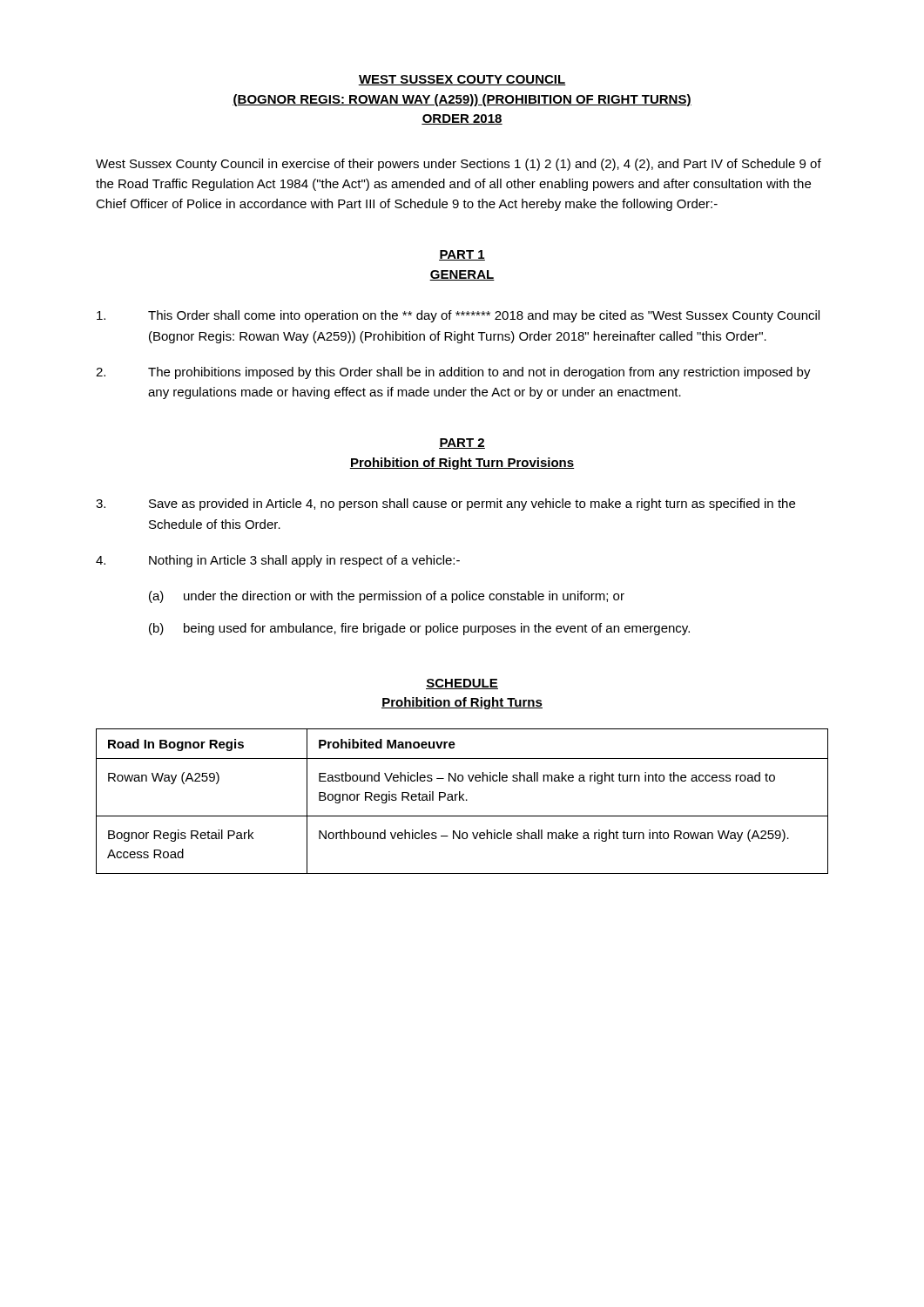Find the block starting "West Sussex County Council in exercise of"
The width and height of the screenshot is (924, 1307).
click(x=458, y=183)
